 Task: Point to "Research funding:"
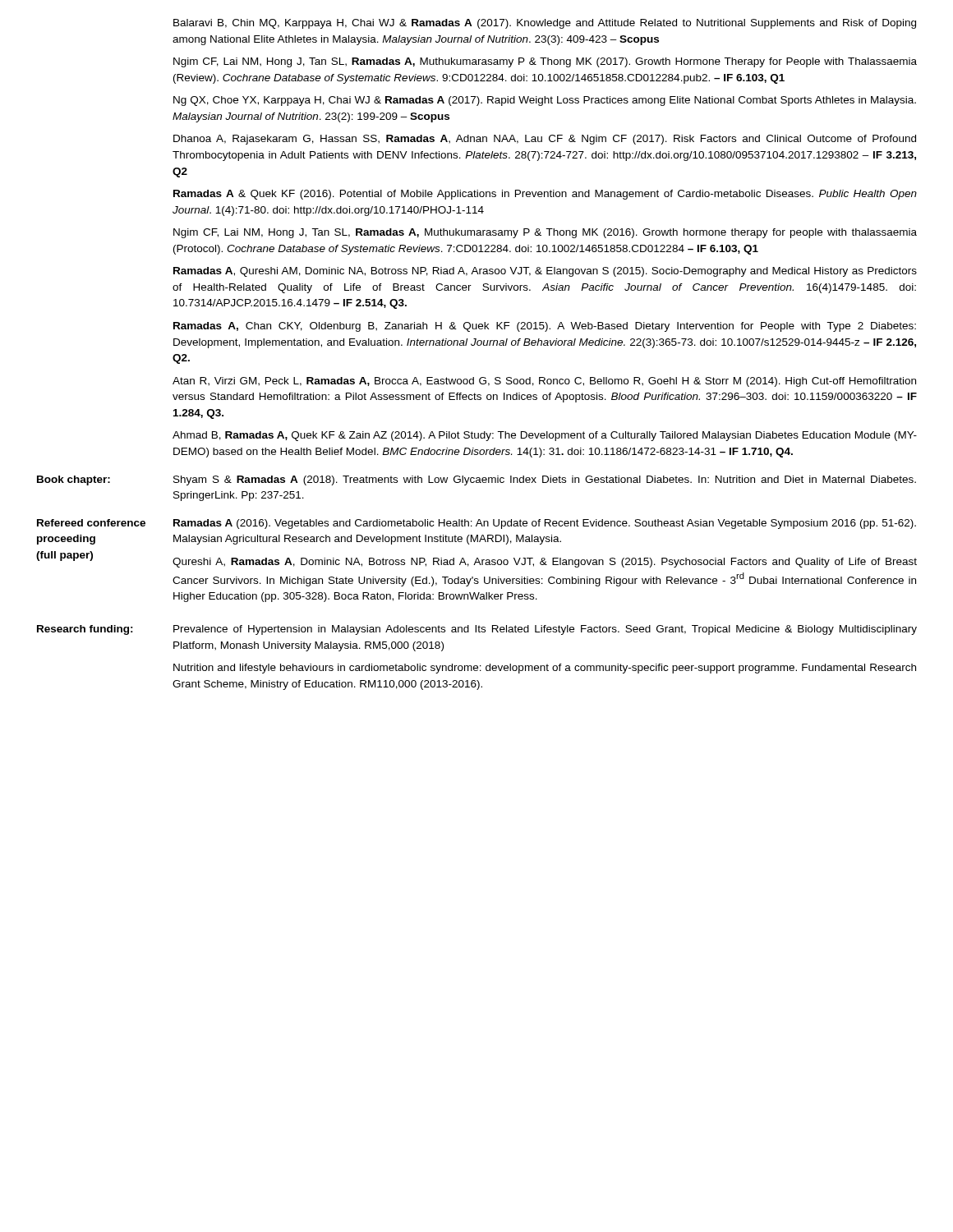(x=85, y=629)
